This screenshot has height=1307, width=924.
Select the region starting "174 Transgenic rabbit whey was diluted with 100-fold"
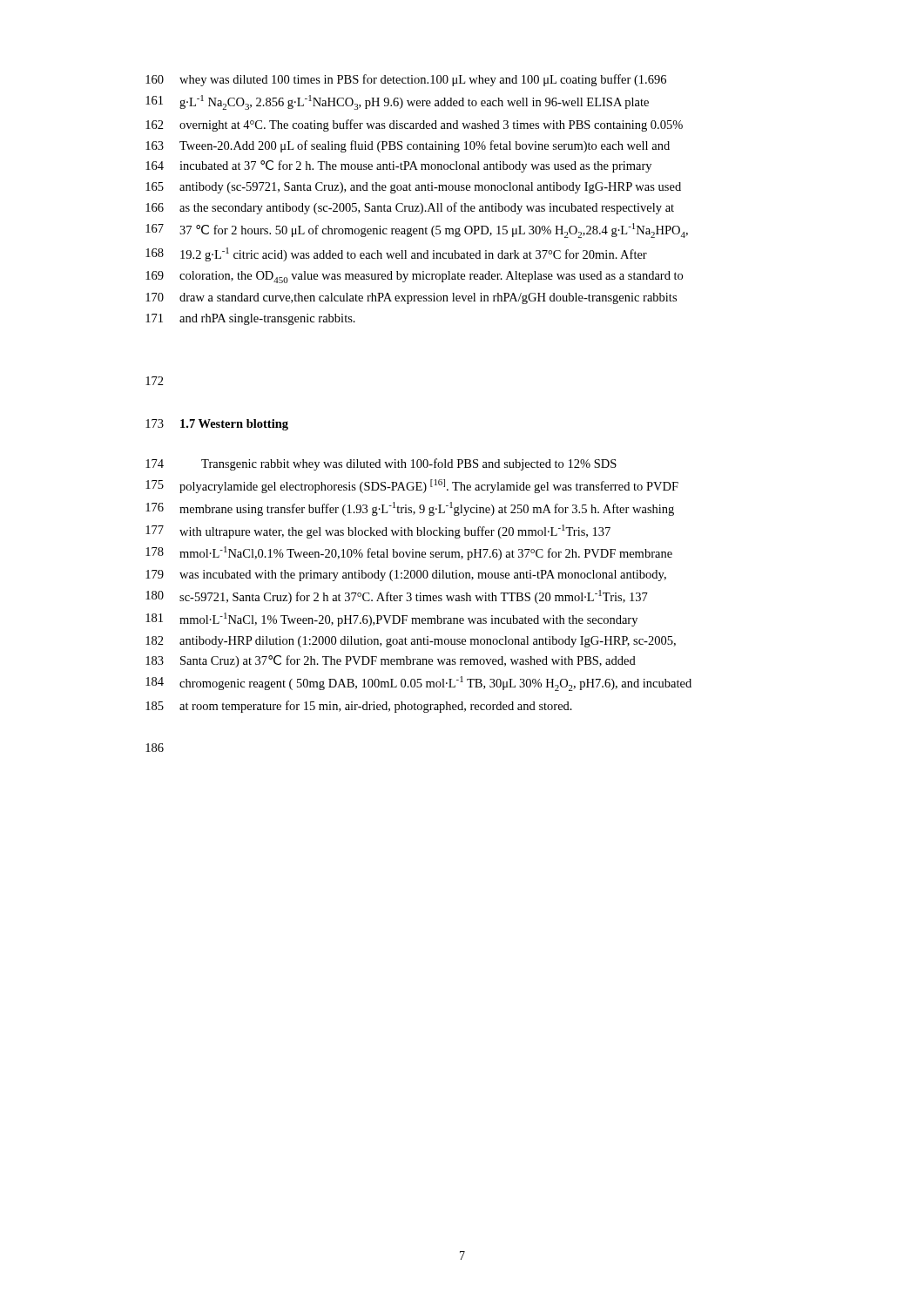[x=475, y=586]
